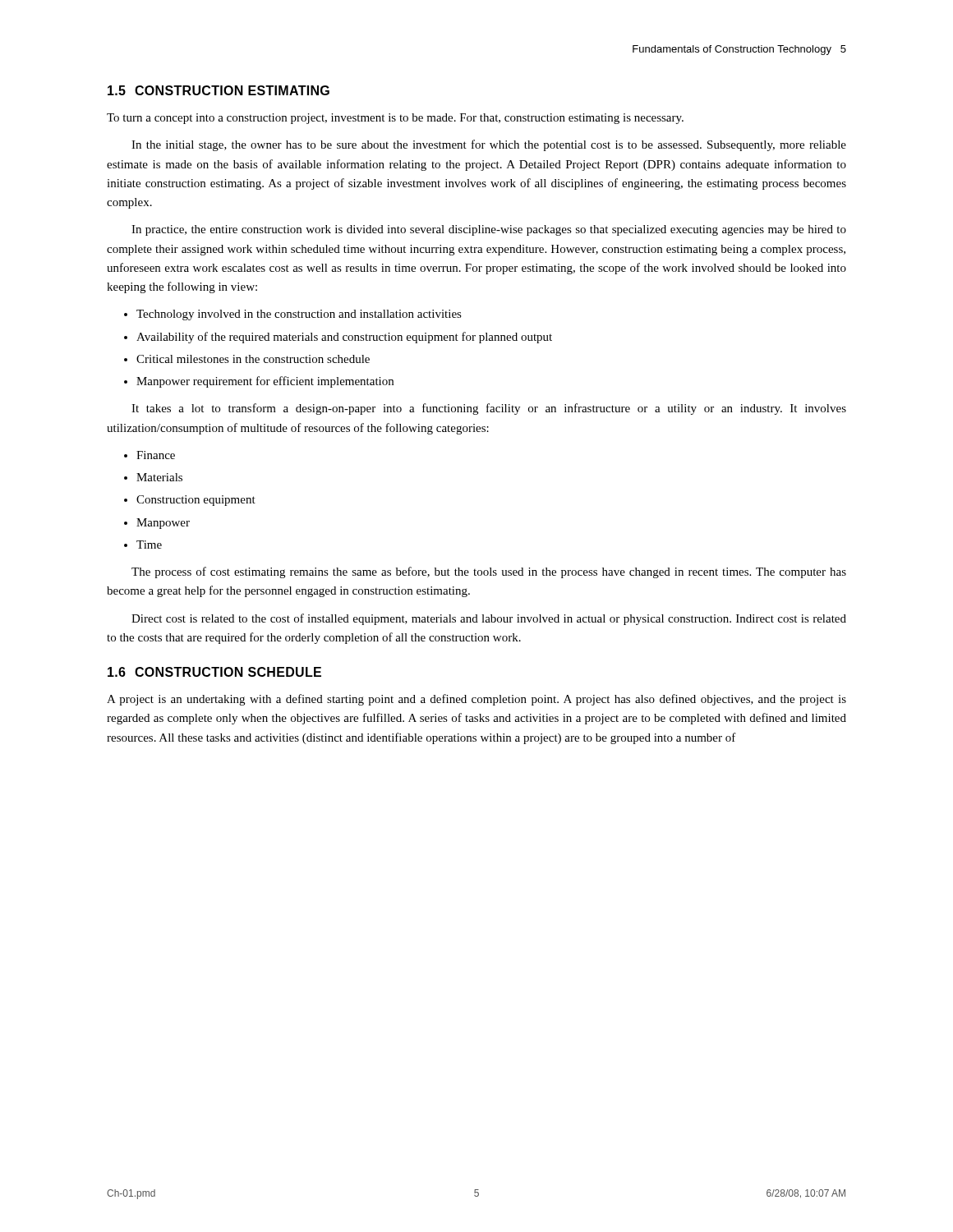Point to the text starting "Availability of the required"

click(476, 337)
